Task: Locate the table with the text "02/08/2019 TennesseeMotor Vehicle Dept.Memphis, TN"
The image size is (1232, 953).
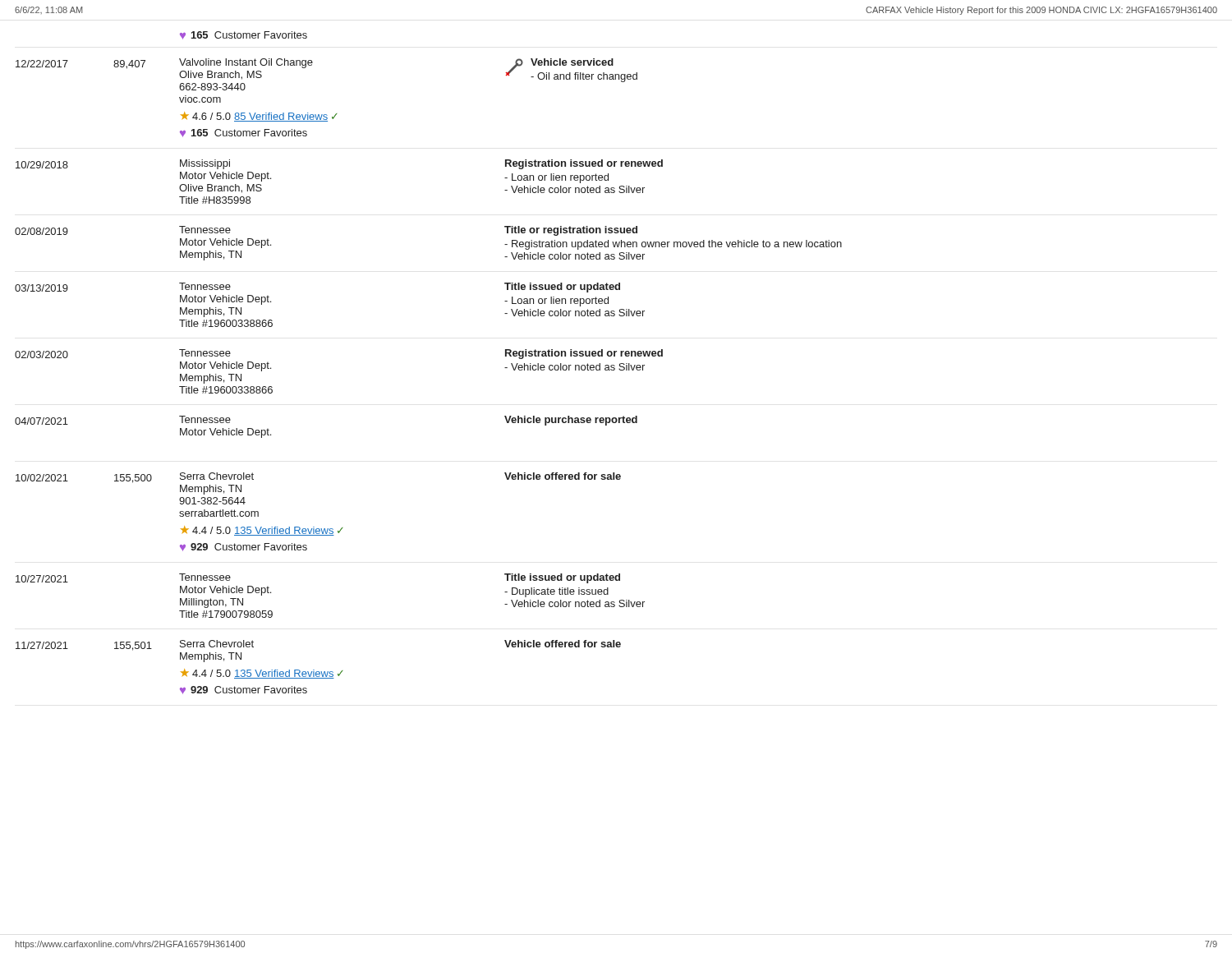Action: [x=616, y=244]
